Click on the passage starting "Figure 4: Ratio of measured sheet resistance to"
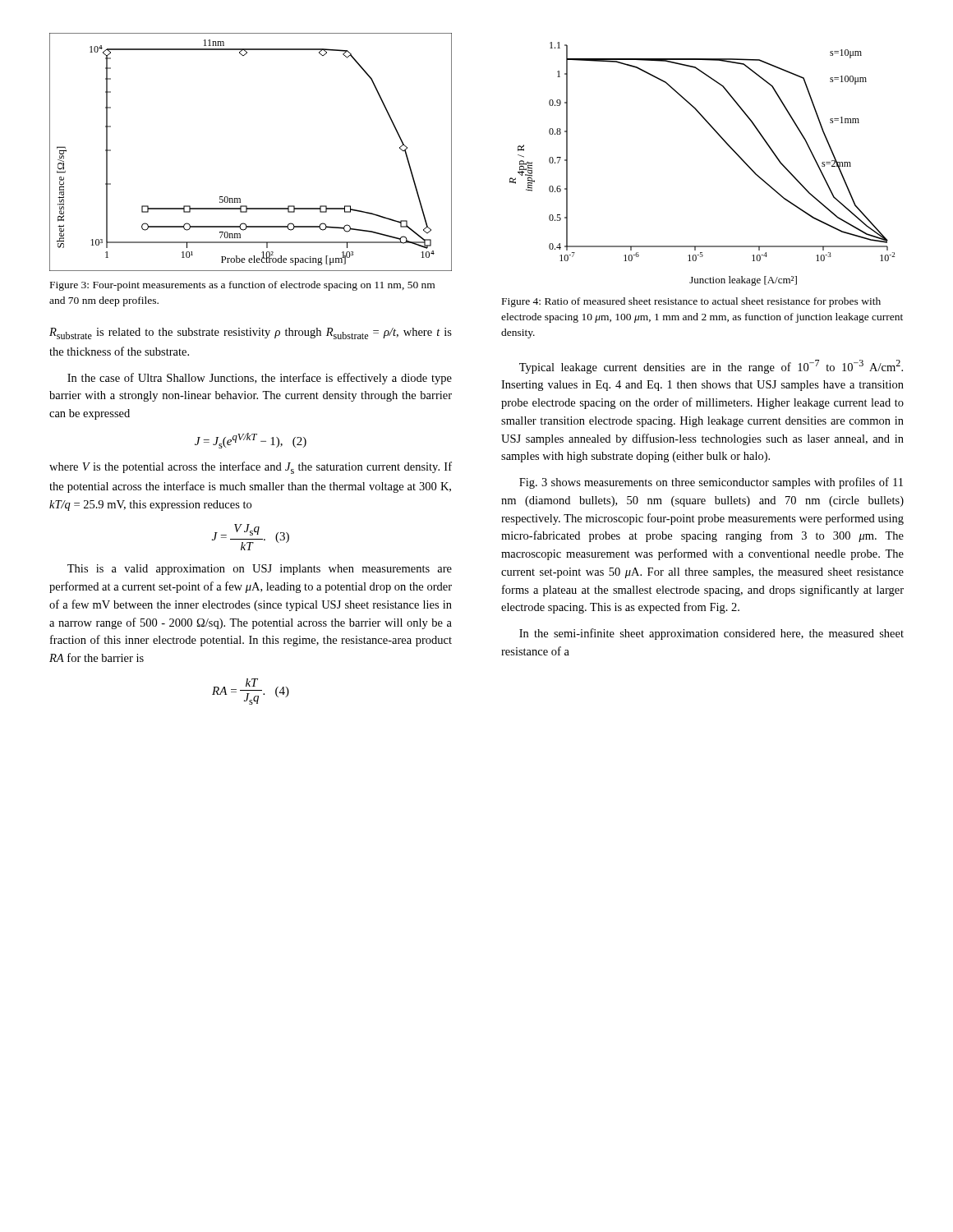 coord(702,317)
